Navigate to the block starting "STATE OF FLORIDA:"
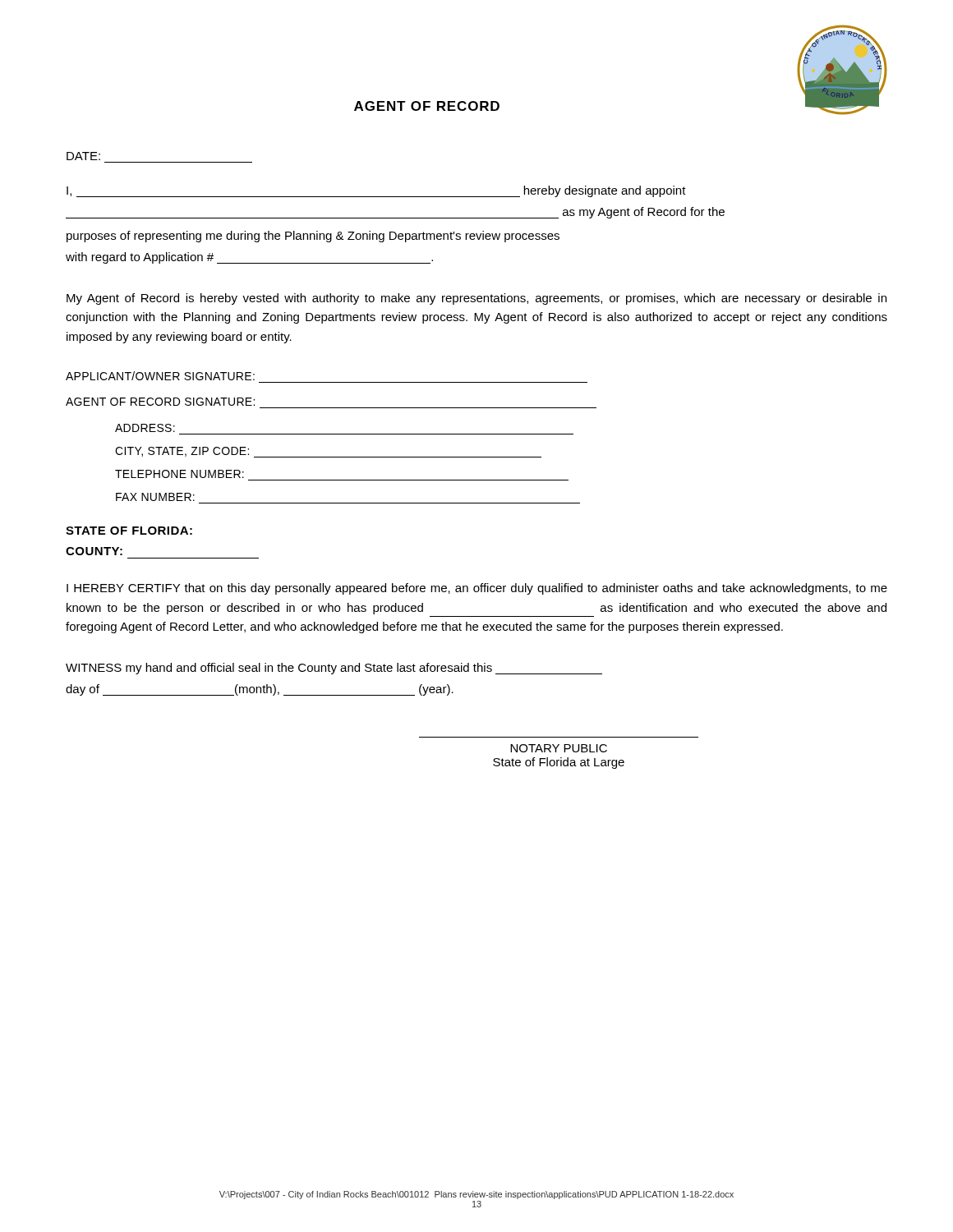 [130, 530]
